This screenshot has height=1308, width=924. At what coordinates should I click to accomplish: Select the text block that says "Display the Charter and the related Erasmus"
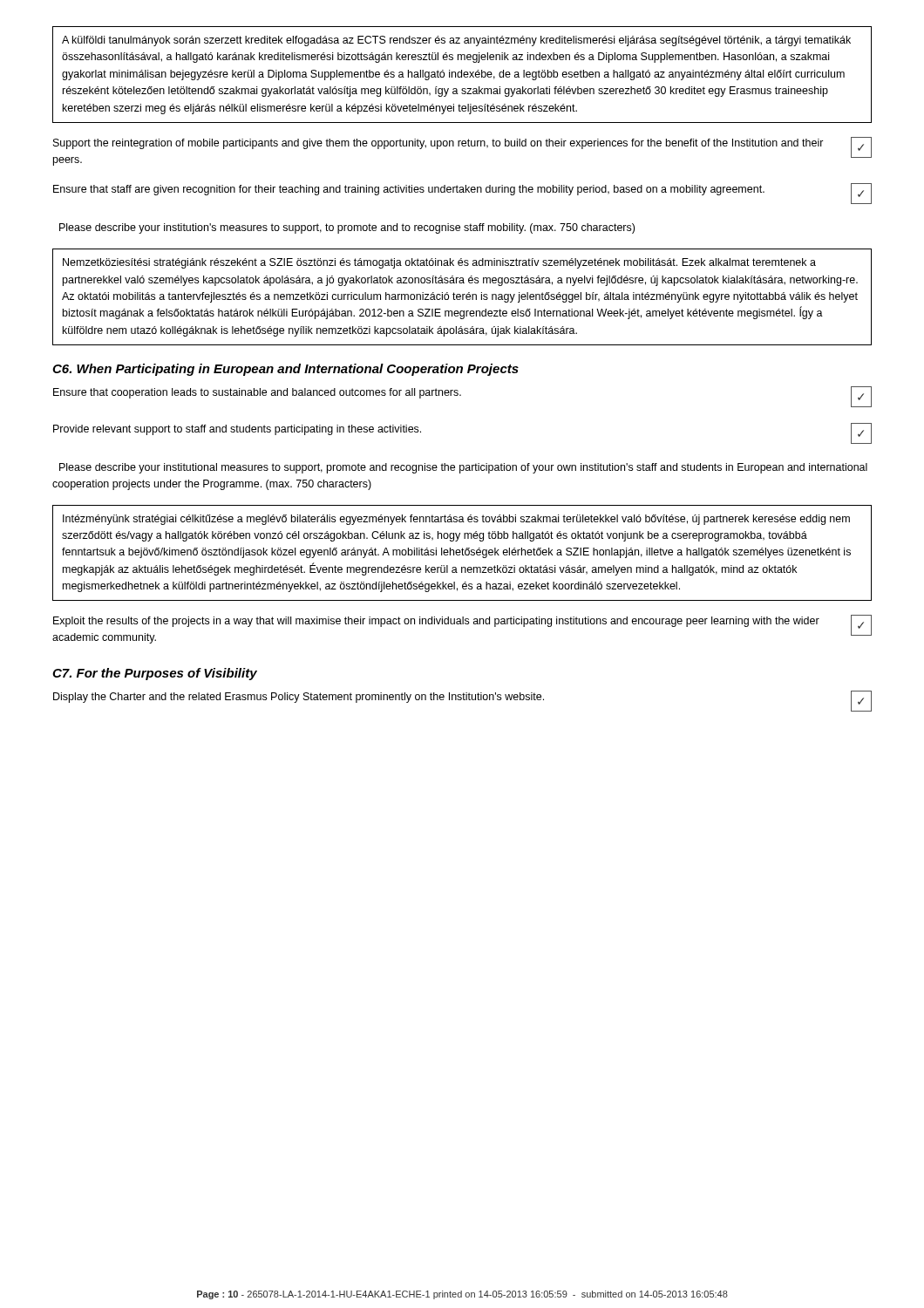(x=462, y=700)
